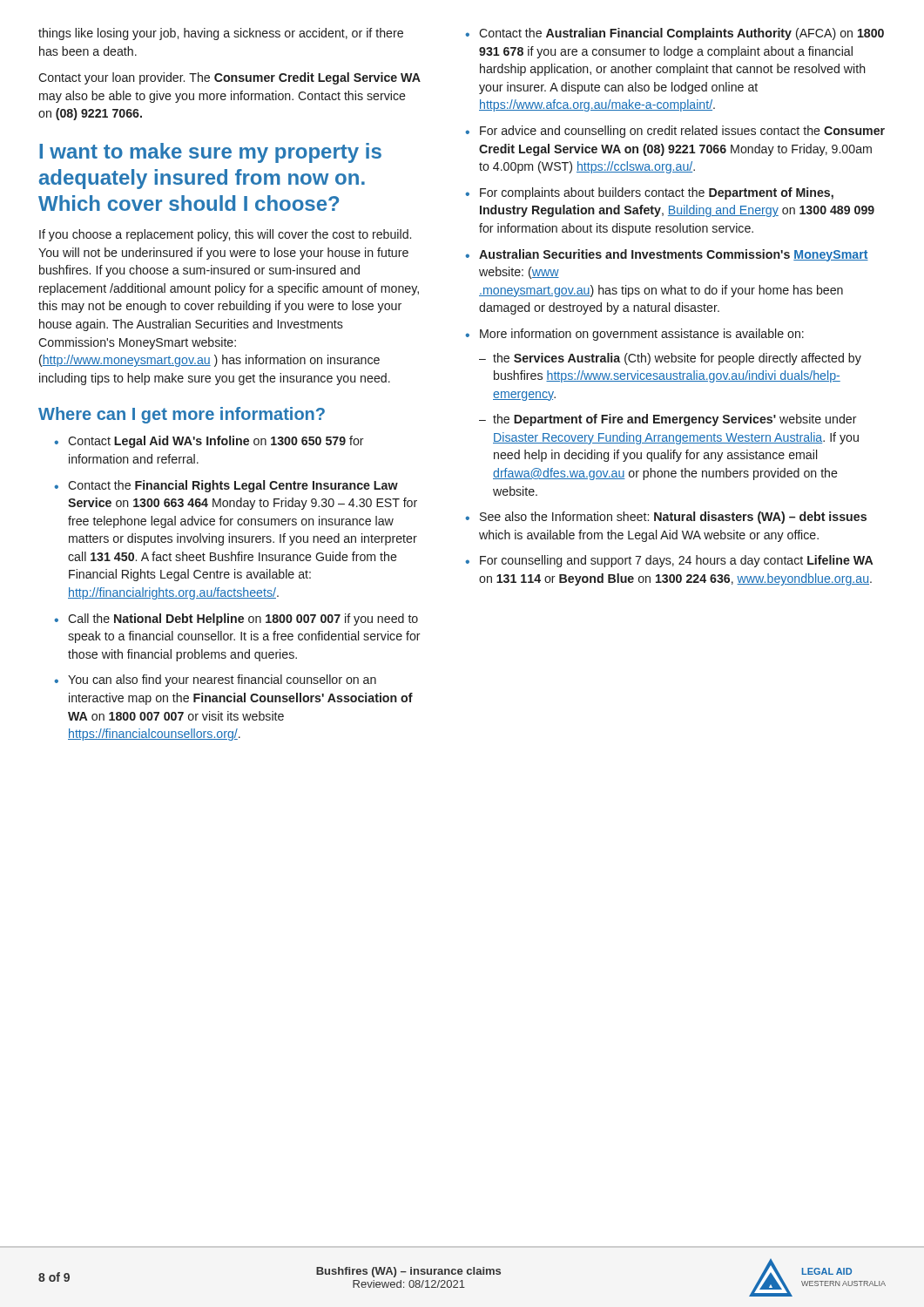
Task: Click on the list item containing "See also the Information sheet: Natural disasters"
Action: [x=673, y=526]
